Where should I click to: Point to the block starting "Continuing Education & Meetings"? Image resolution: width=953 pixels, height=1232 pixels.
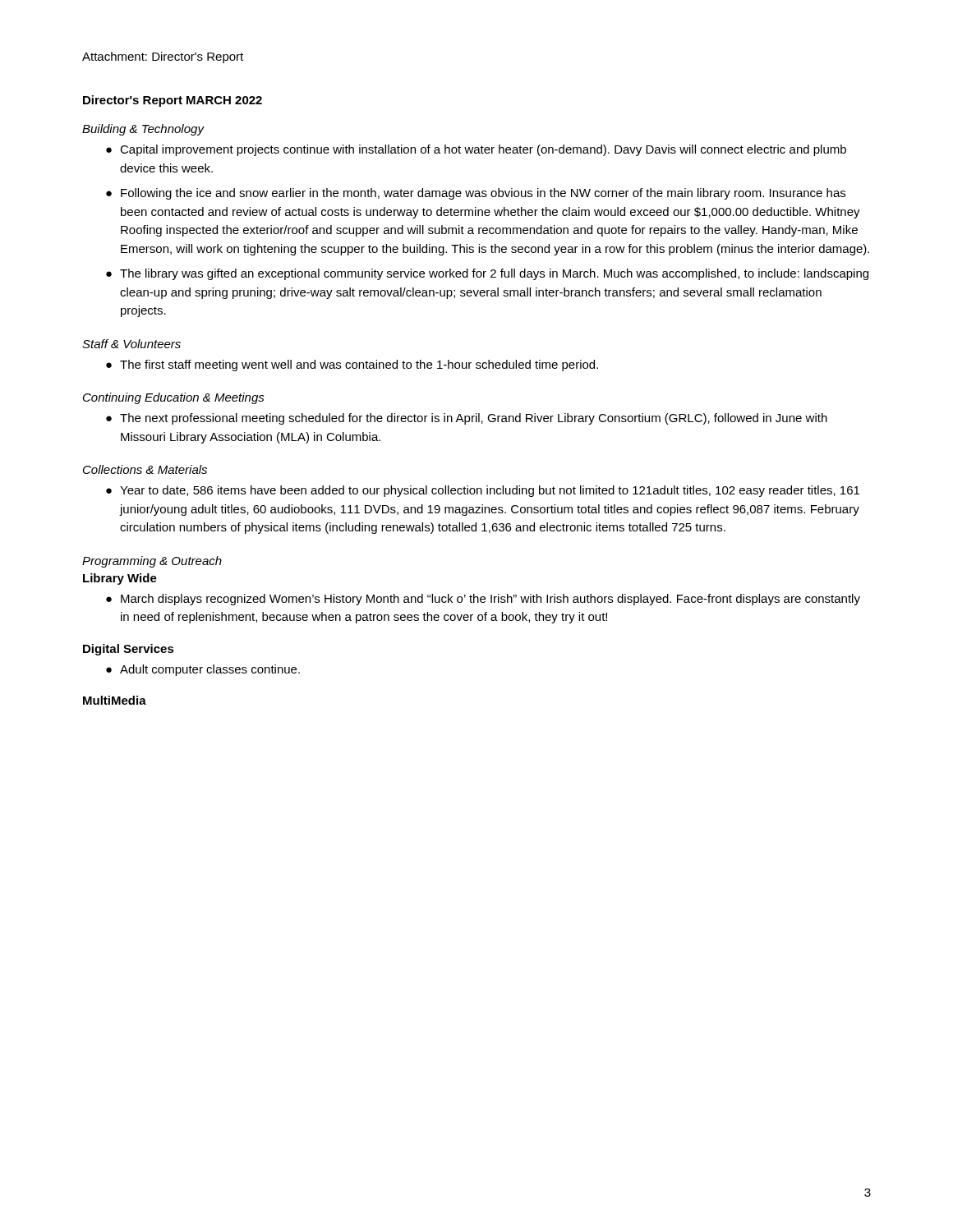point(173,397)
